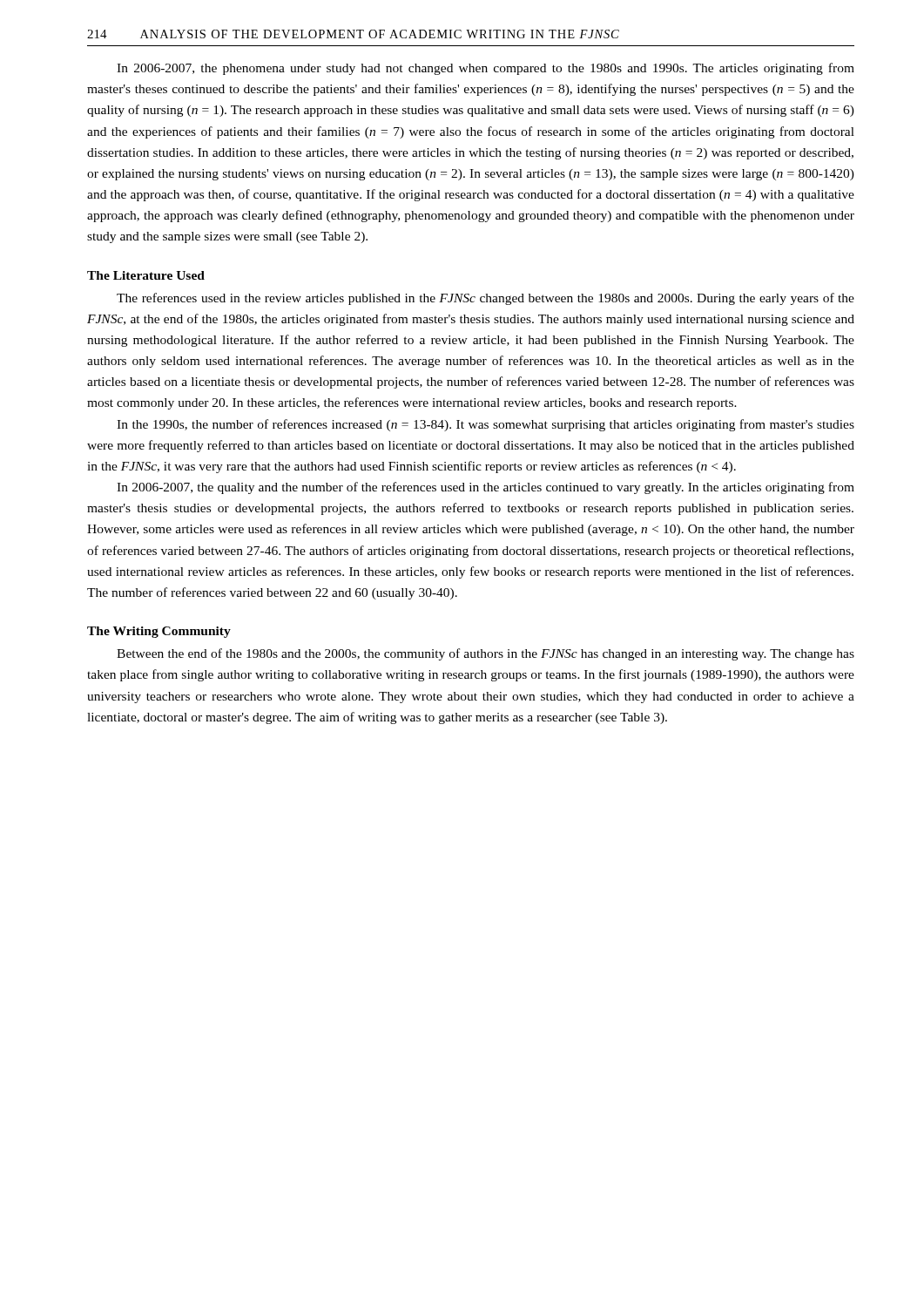
Task: Click where it says "The Writing Community"
Action: coord(159,631)
